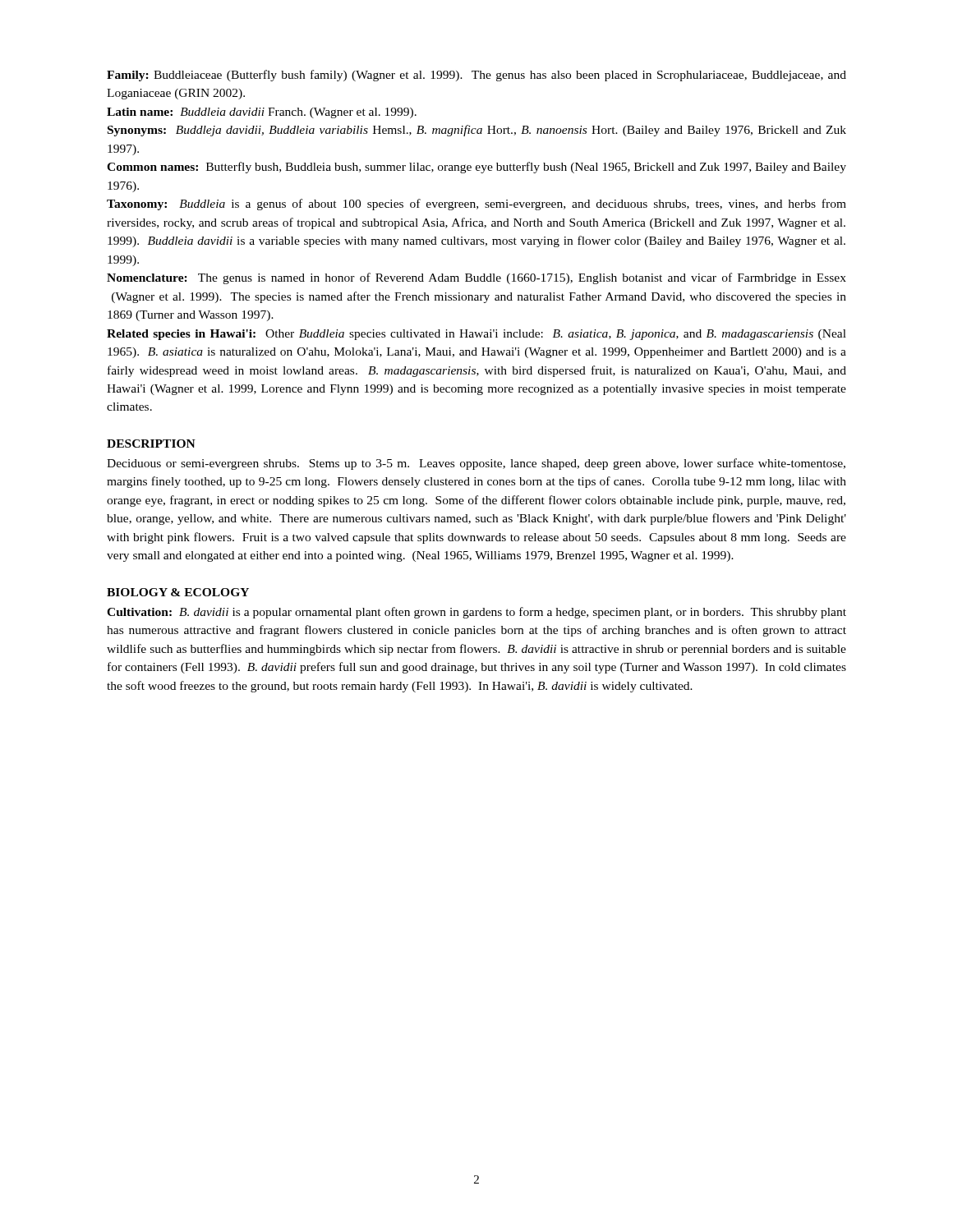Find the text block that says "Deciduous or semi-evergreen shrubs. Stems up to 3-5"

point(476,509)
